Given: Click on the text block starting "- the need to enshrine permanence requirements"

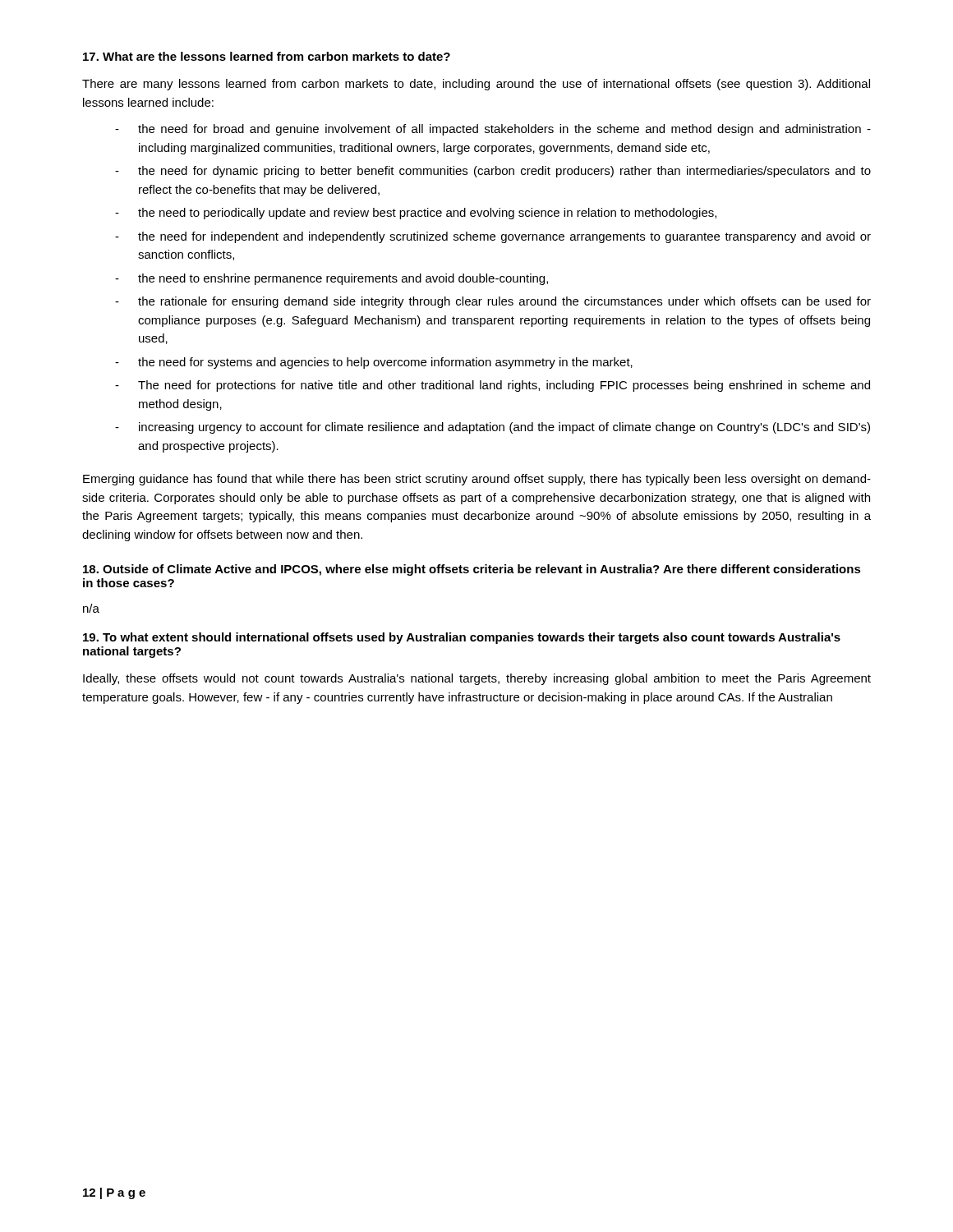Looking at the screenshot, I should [x=493, y=278].
